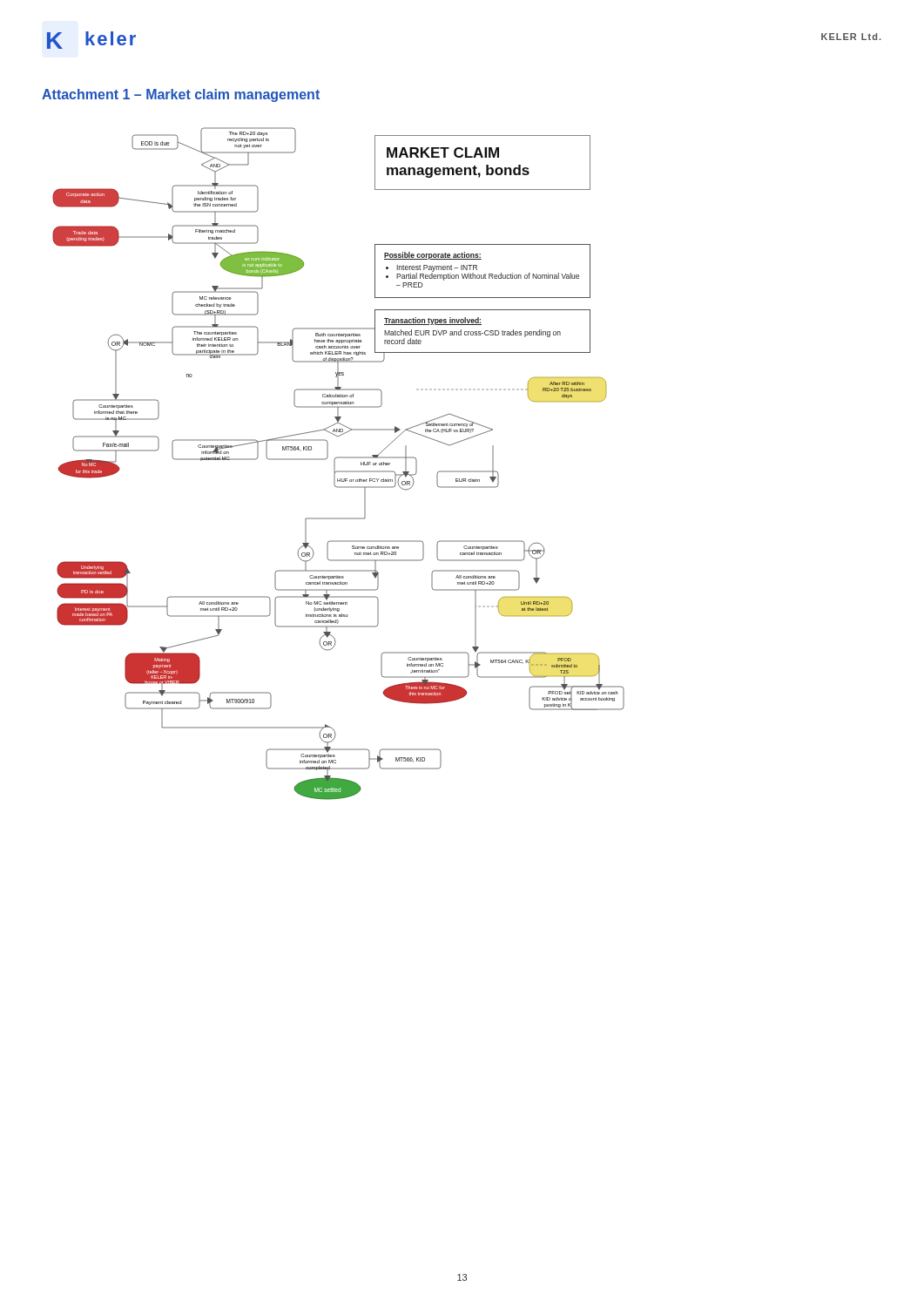Image resolution: width=924 pixels, height=1307 pixels.
Task: Find the passage starting "Transaction types involved:"
Action: [482, 331]
